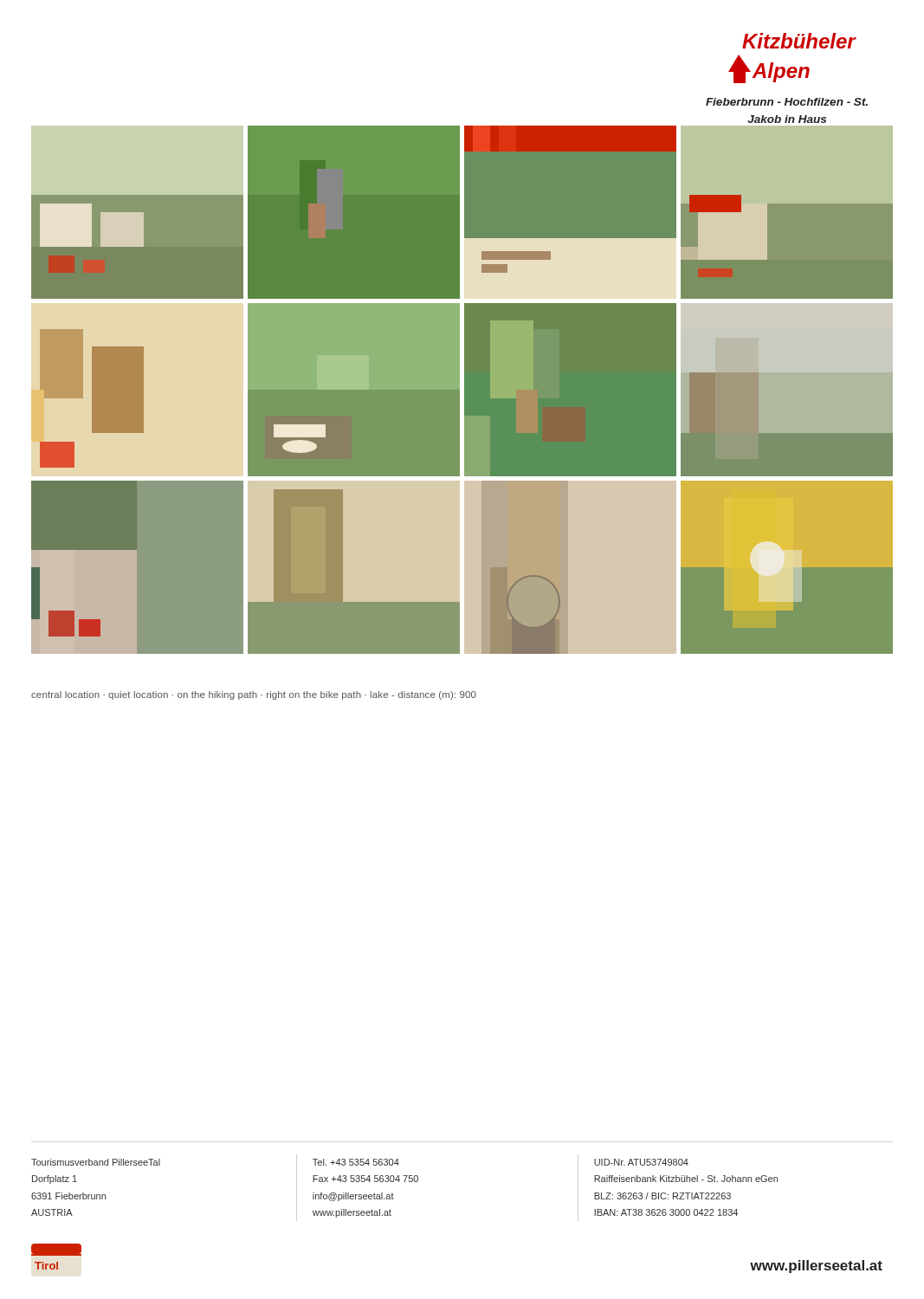This screenshot has width=924, height=1299.
Task: Find the photo
Action: [462, 392]
